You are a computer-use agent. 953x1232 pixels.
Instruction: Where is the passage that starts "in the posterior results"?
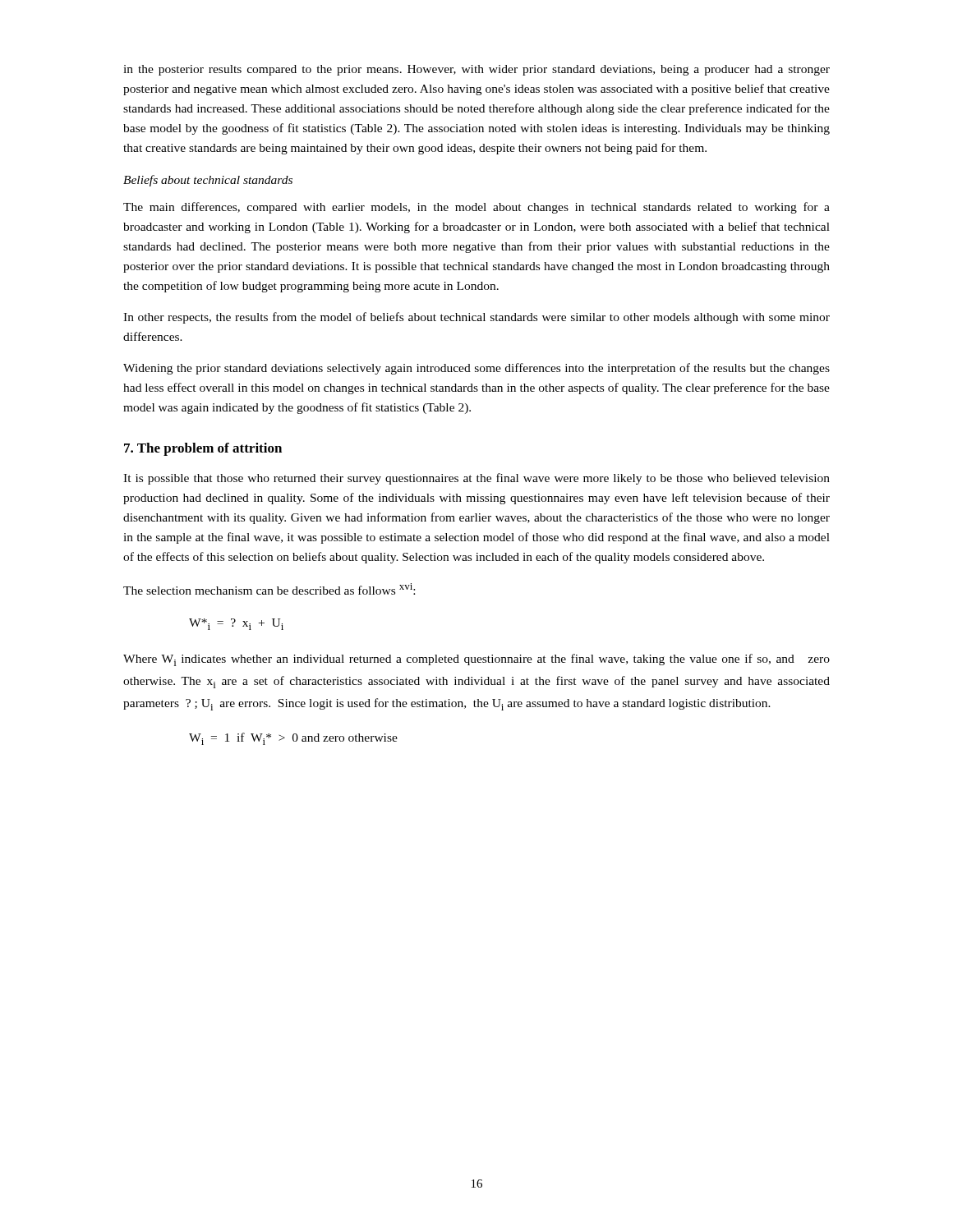point(476,108)
